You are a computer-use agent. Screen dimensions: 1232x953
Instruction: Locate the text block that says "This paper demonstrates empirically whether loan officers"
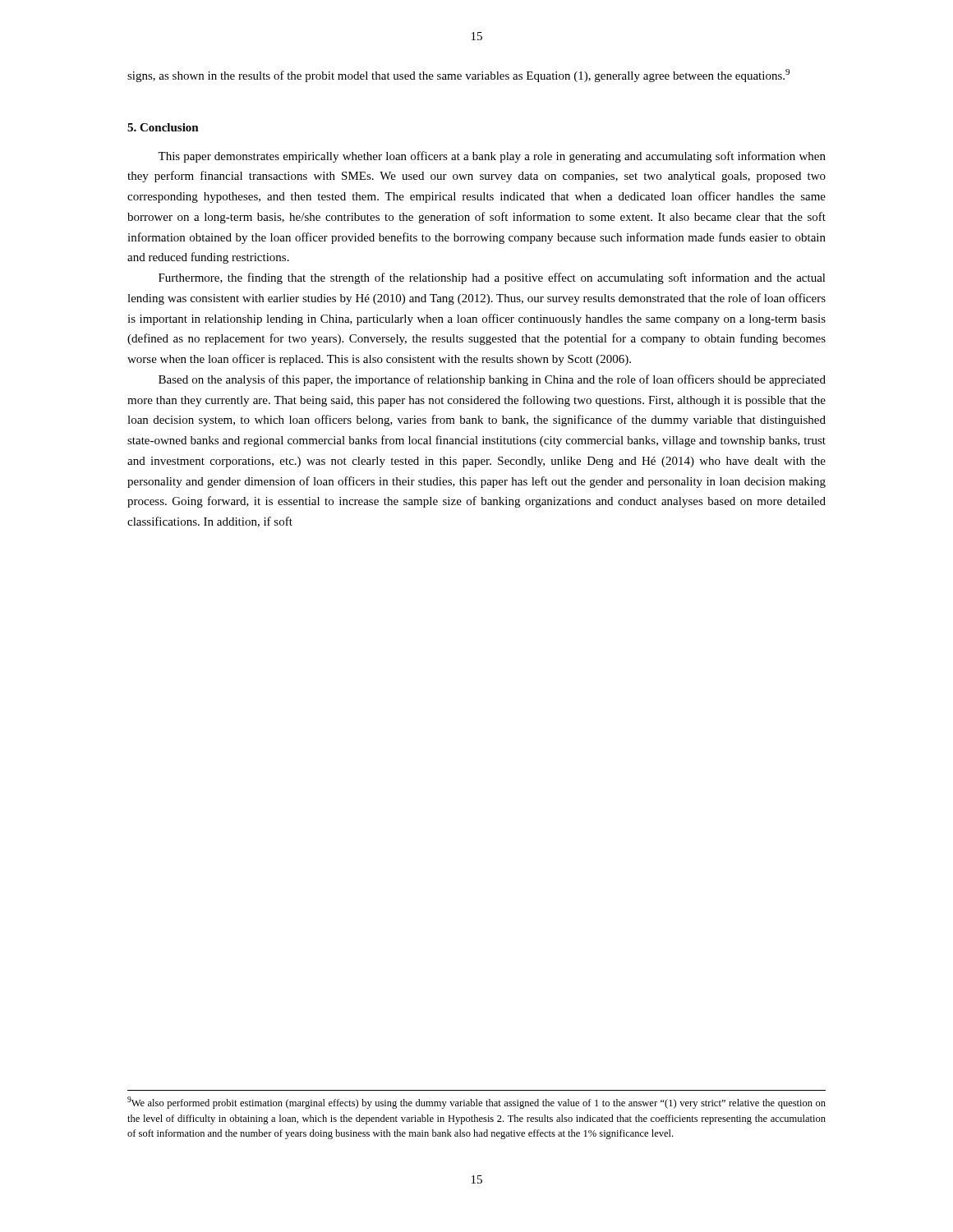point(476,207)
